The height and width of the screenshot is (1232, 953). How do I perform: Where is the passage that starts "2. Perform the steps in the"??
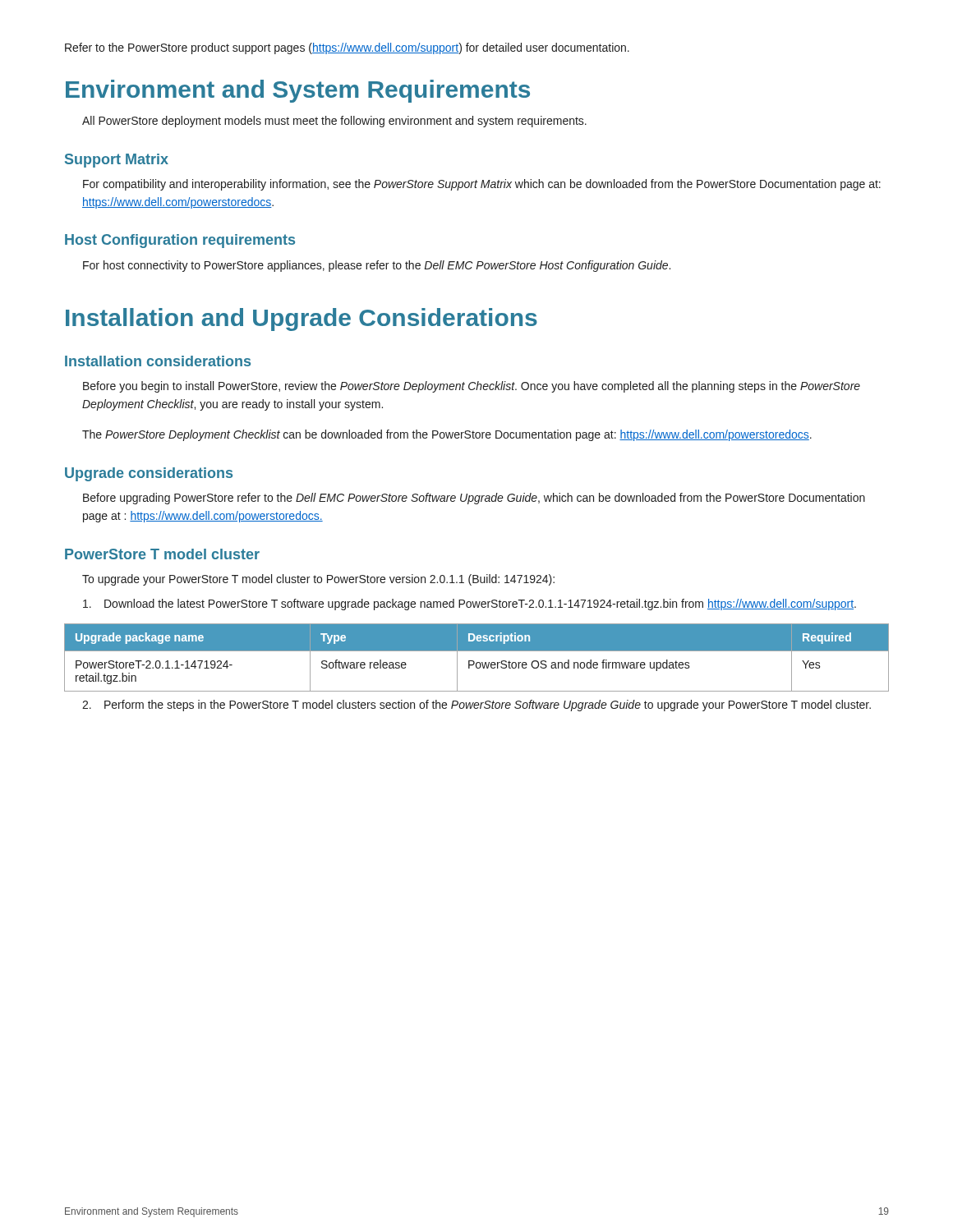pos(477,705)
